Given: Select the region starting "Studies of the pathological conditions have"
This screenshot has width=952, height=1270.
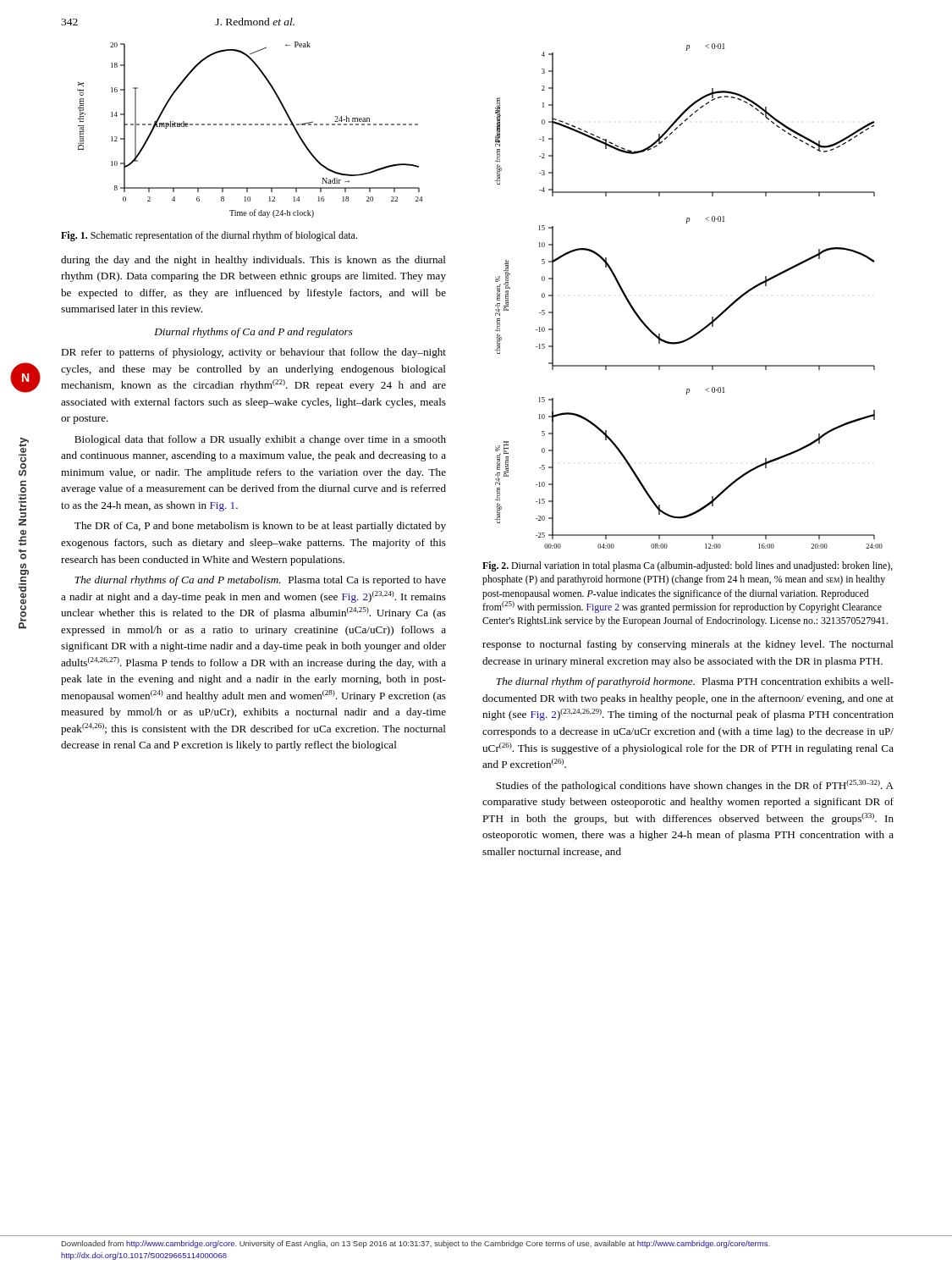Looking at the screenshot, I should [688, 817].
